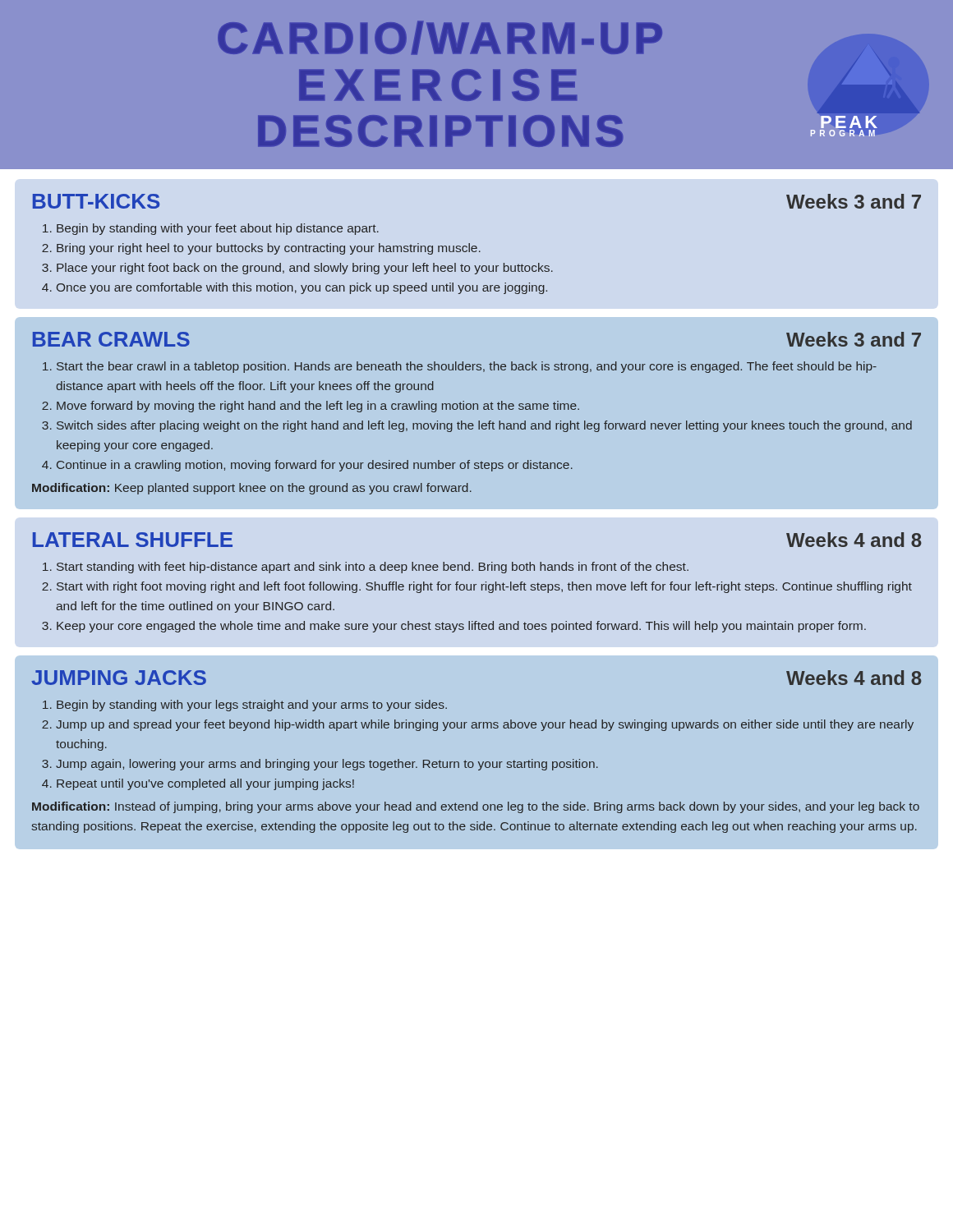This screenshot has width=953, height=1232.
Task: Find the block on this page that starts "Modification: Keep planted support knee on"
Action: pos(252,488)
